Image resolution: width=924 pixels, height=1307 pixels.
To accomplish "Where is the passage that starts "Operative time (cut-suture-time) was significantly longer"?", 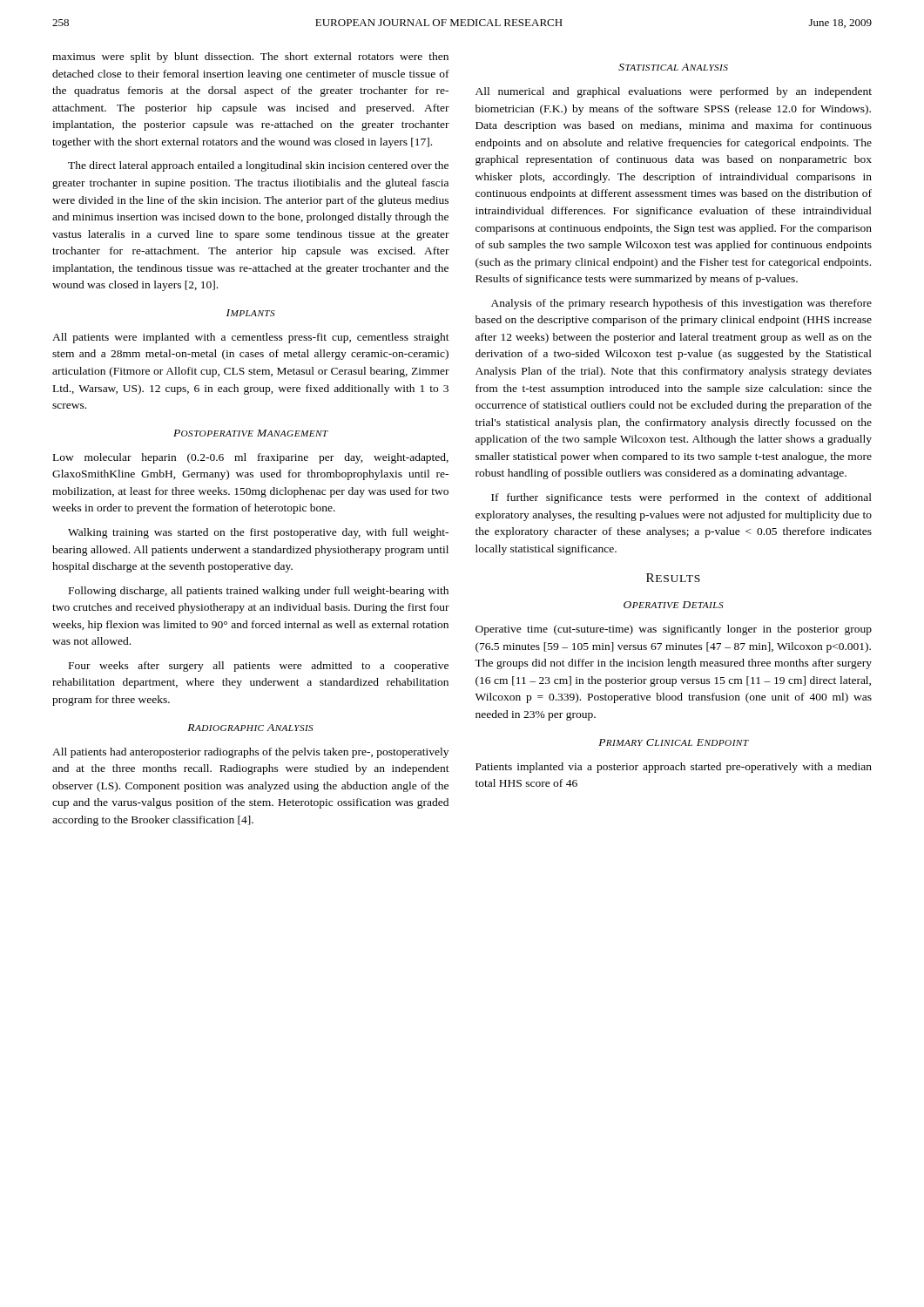I will (x=673, y=672).
